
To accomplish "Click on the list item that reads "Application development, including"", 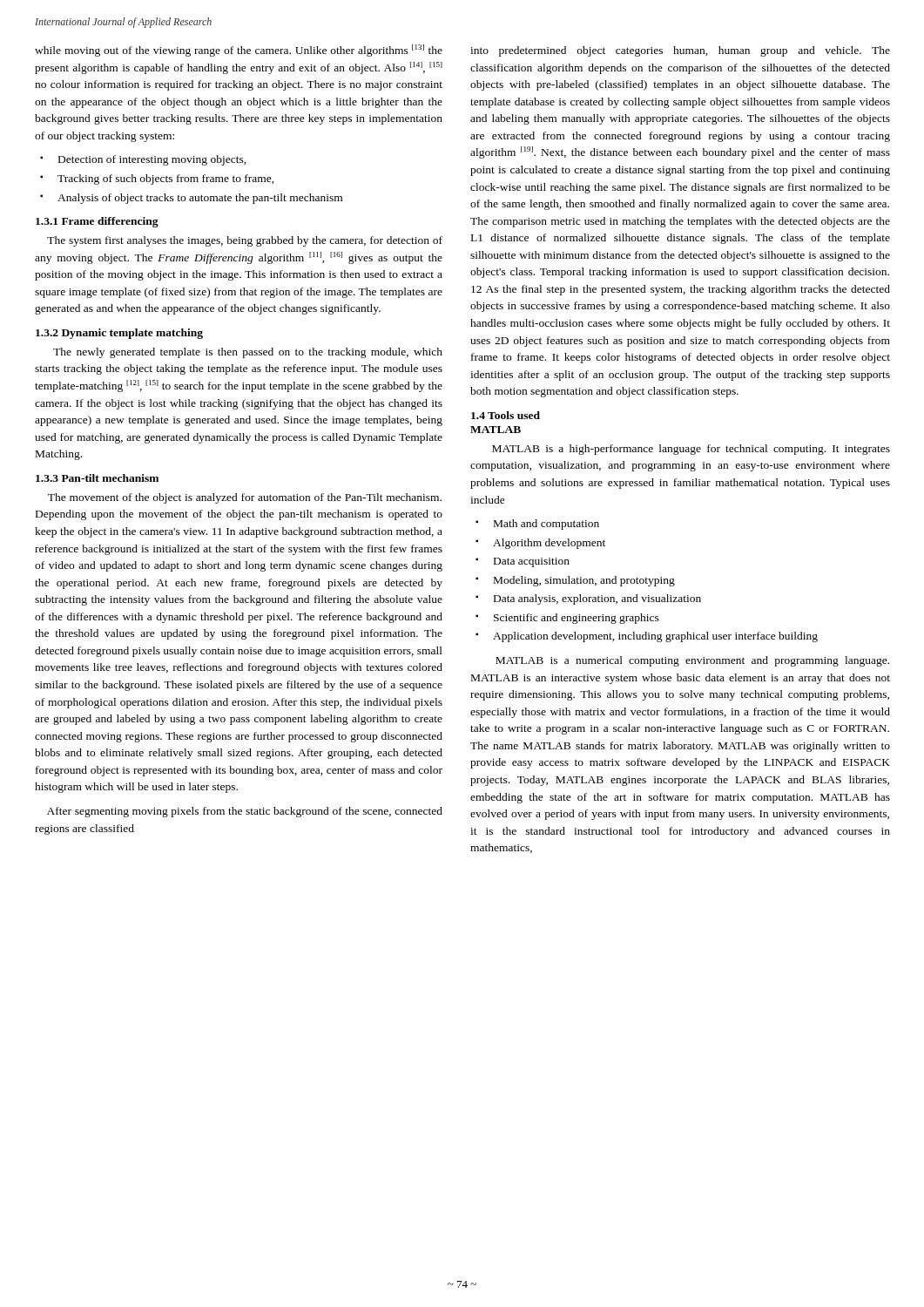I will point(655,636).
